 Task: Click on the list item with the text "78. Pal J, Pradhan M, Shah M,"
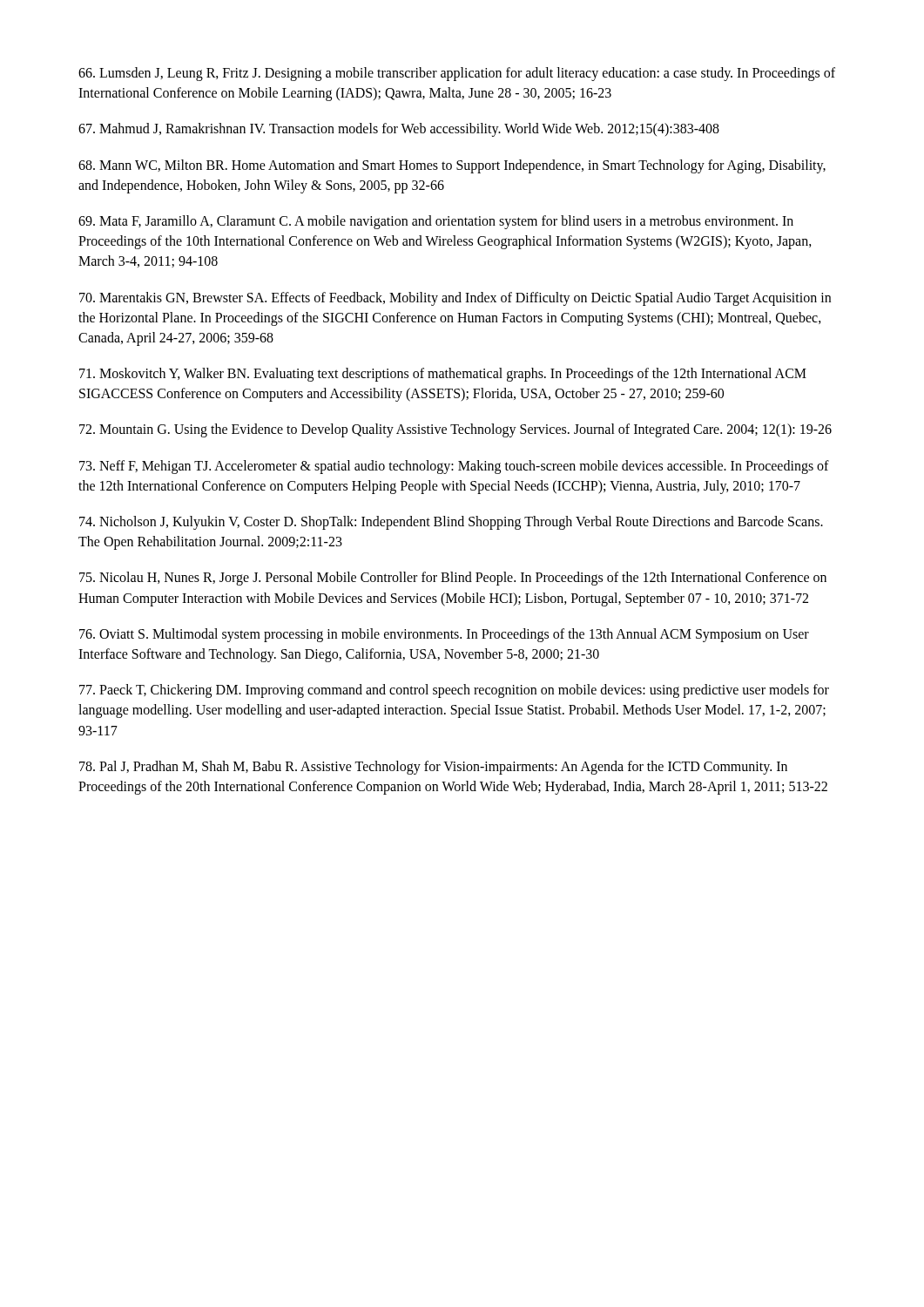(453, 776)
